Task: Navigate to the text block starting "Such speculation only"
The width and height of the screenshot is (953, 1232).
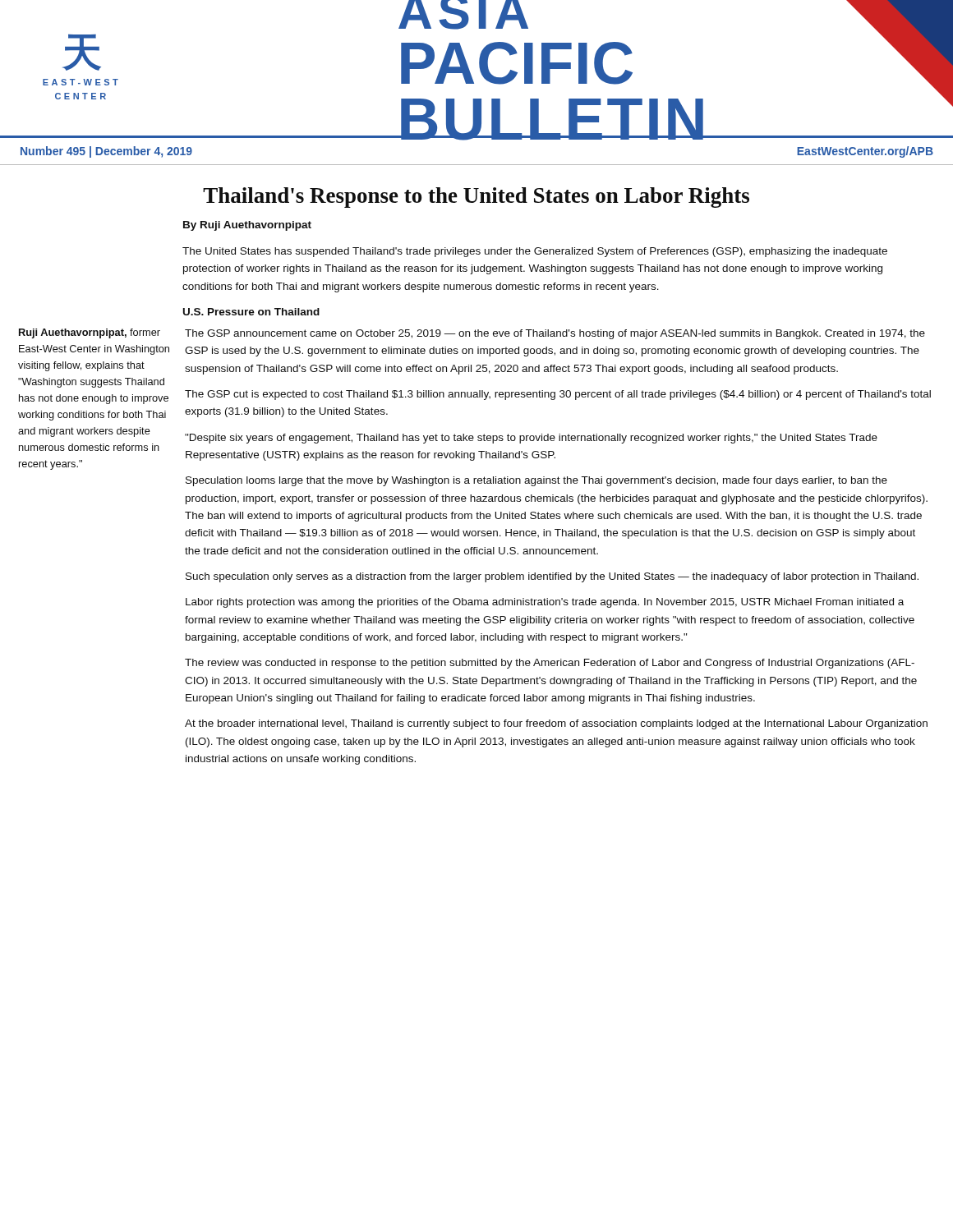Action: click(x=552, y=576)
